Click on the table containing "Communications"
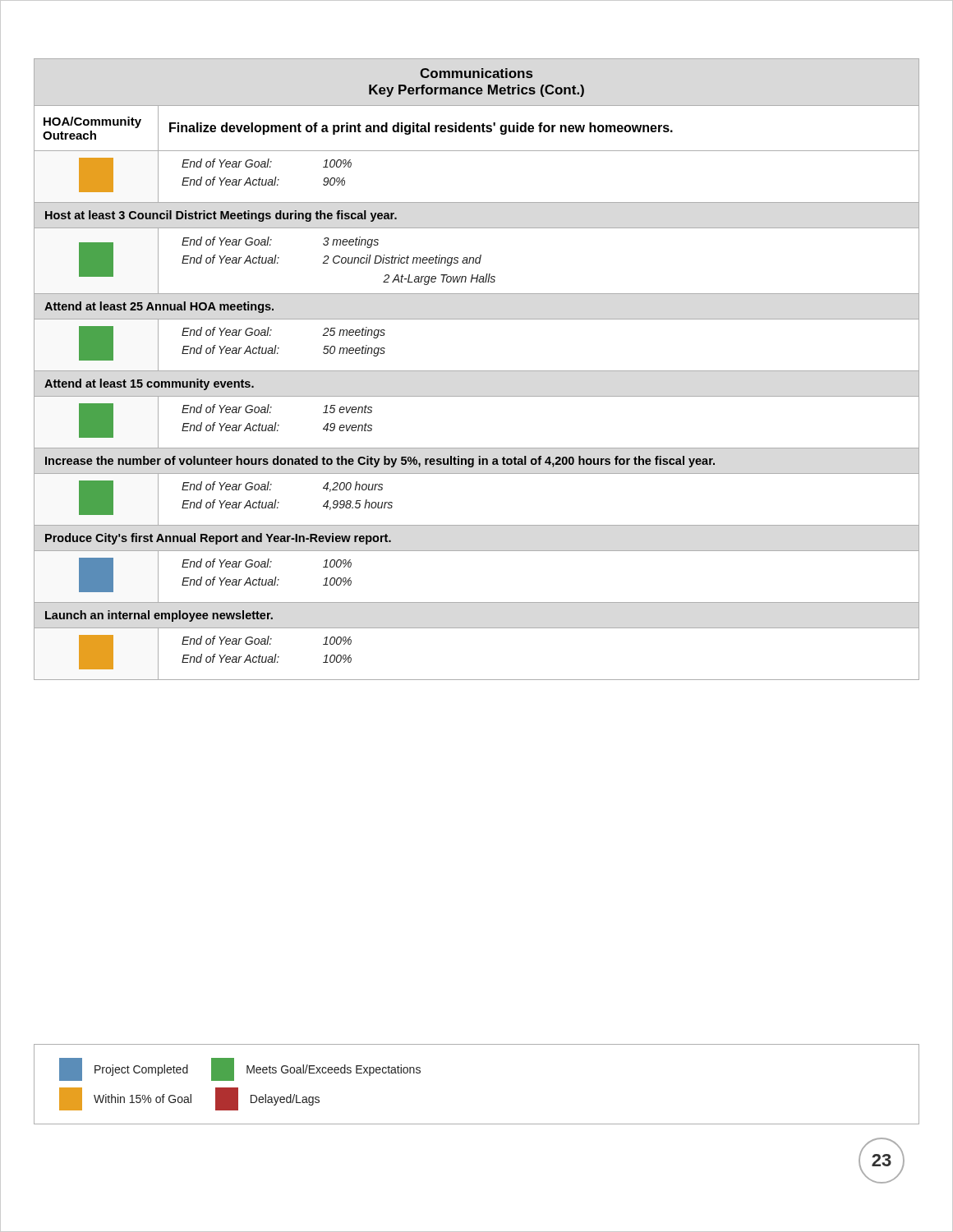The width and height of the screenshot is (953, 1232). pos(476,369)
